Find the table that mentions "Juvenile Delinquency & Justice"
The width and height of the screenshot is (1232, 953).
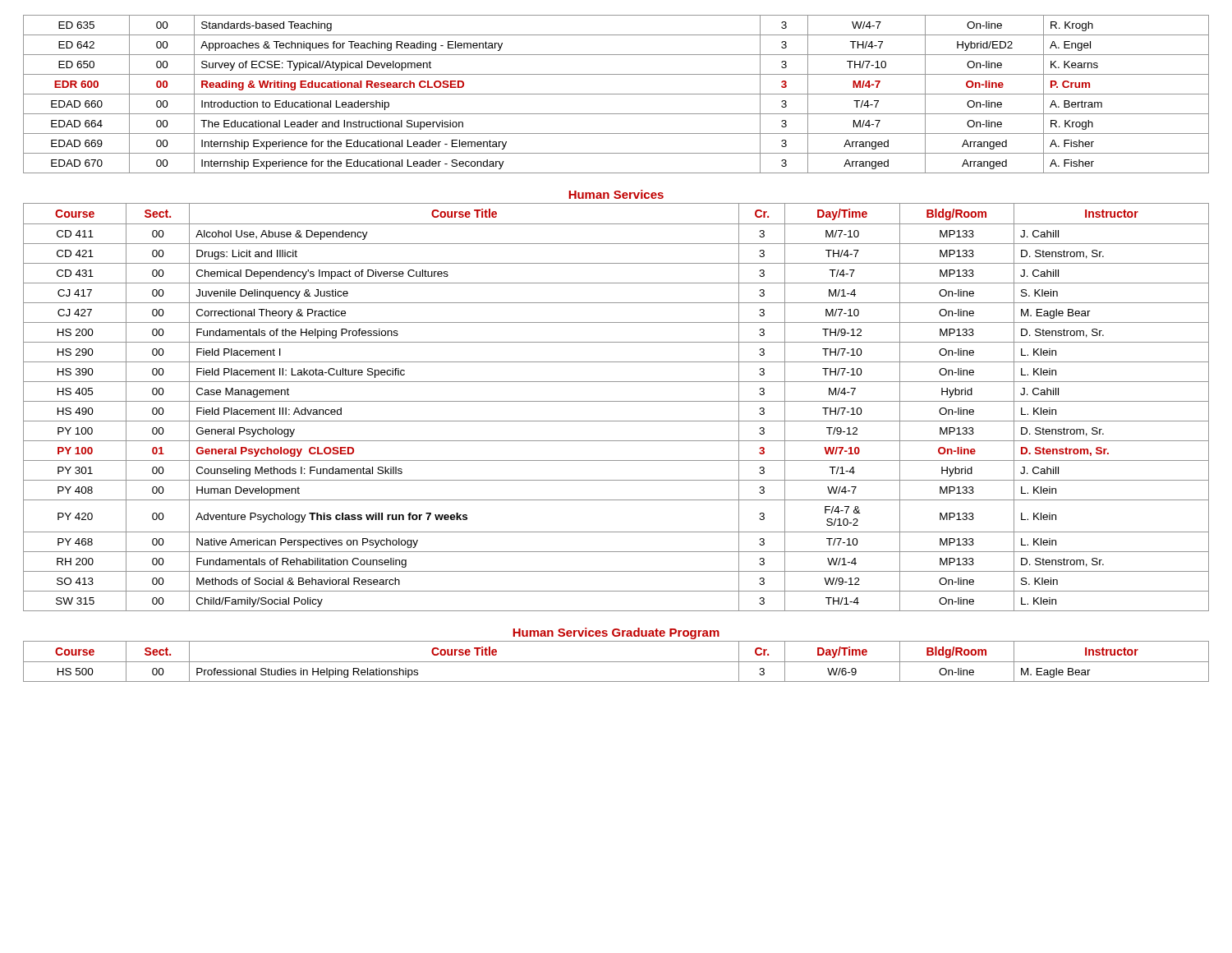coord(616,407)
